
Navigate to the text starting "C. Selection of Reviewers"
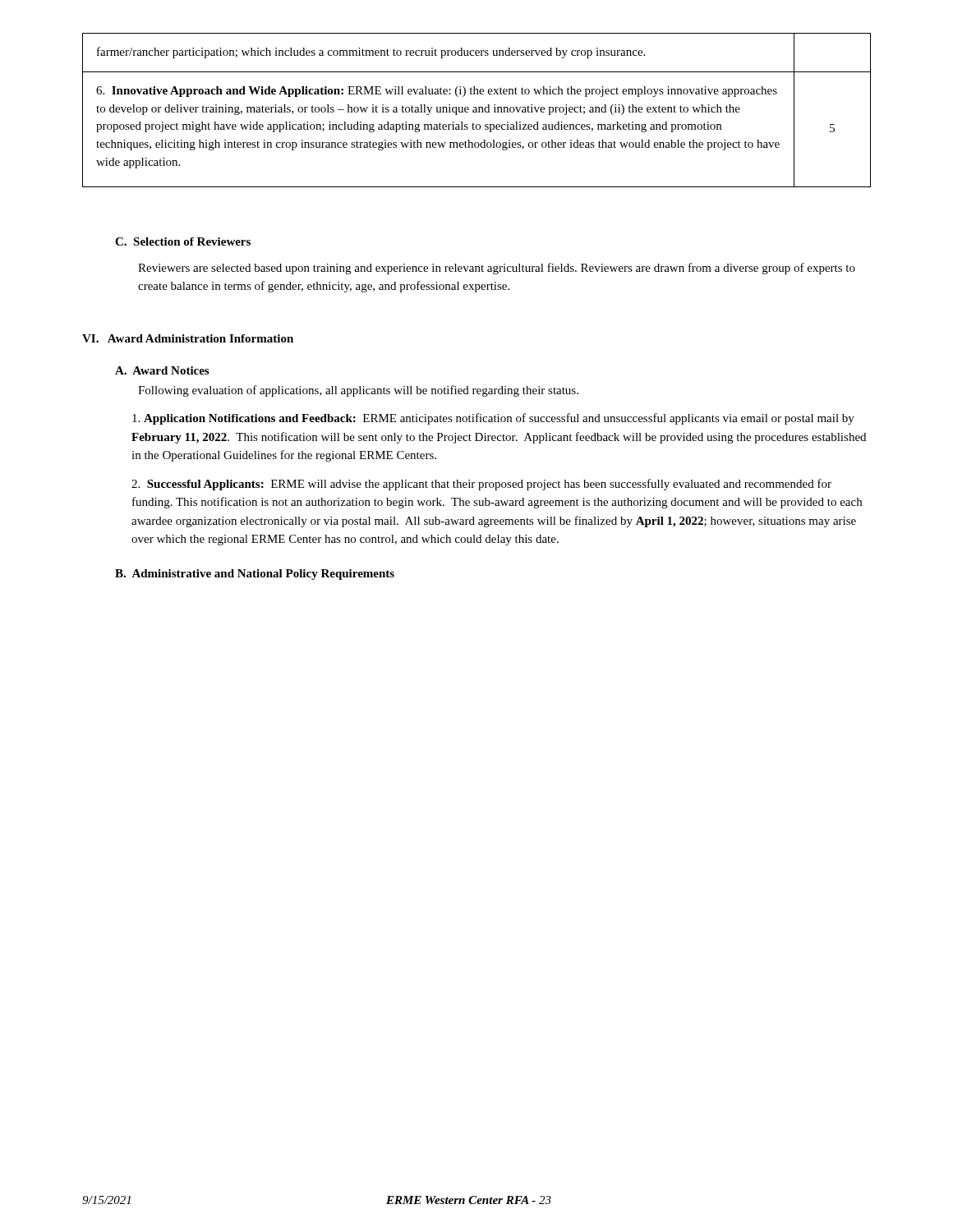coord(183,241)
